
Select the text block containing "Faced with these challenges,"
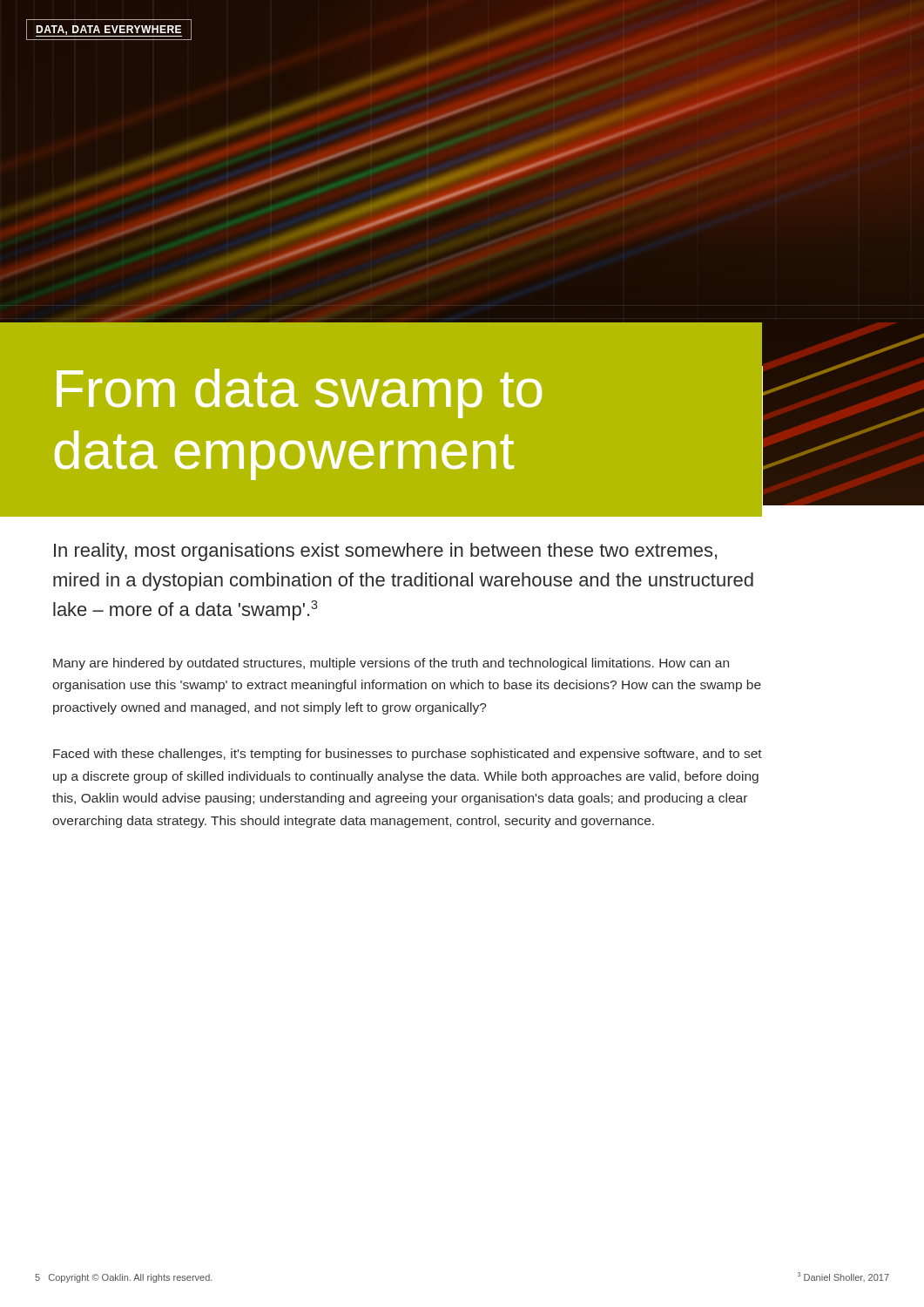(407, 787)
